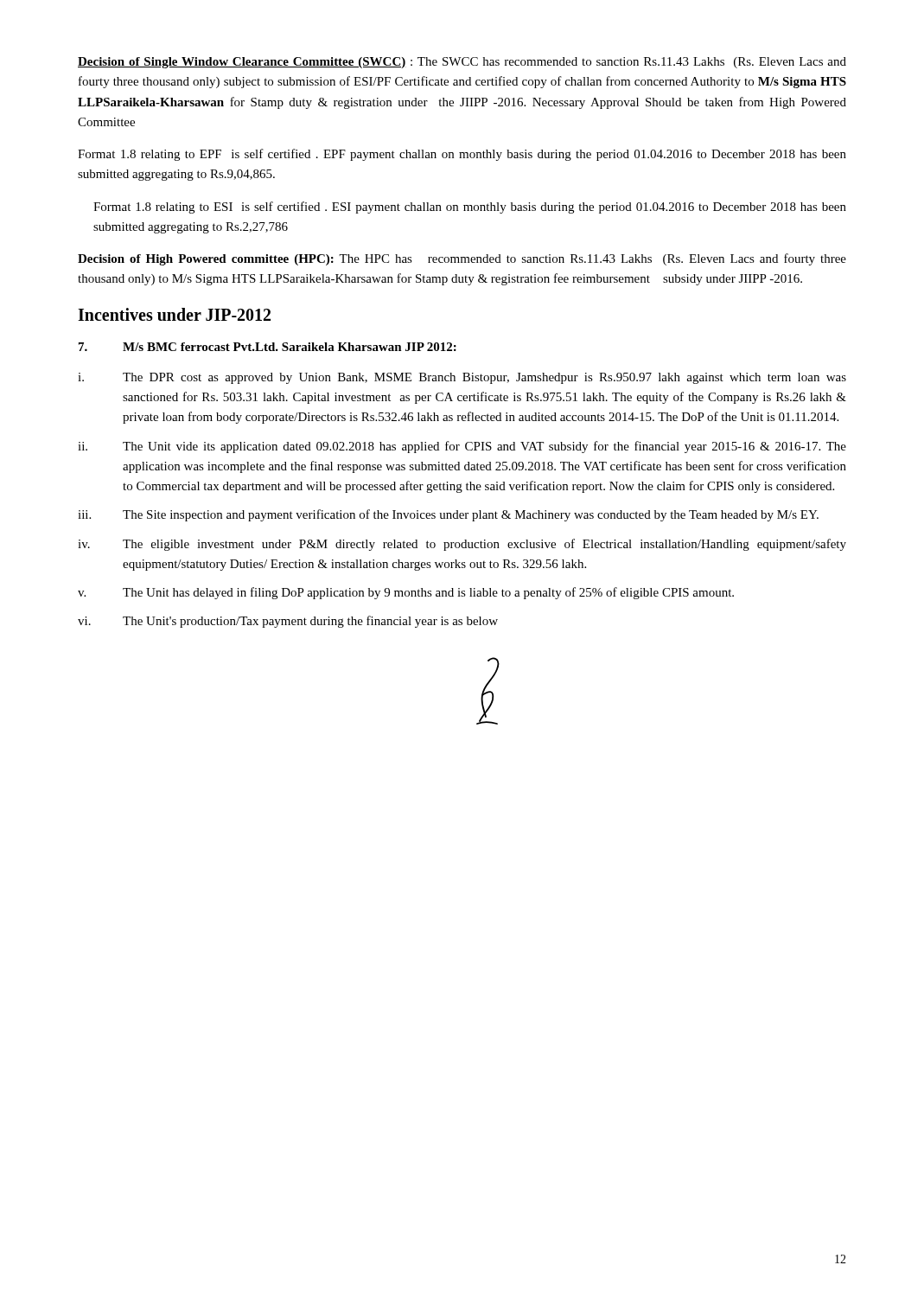The image size is (924, 1297).
Task: Select the illustration
Action: [x=493, y=686]
